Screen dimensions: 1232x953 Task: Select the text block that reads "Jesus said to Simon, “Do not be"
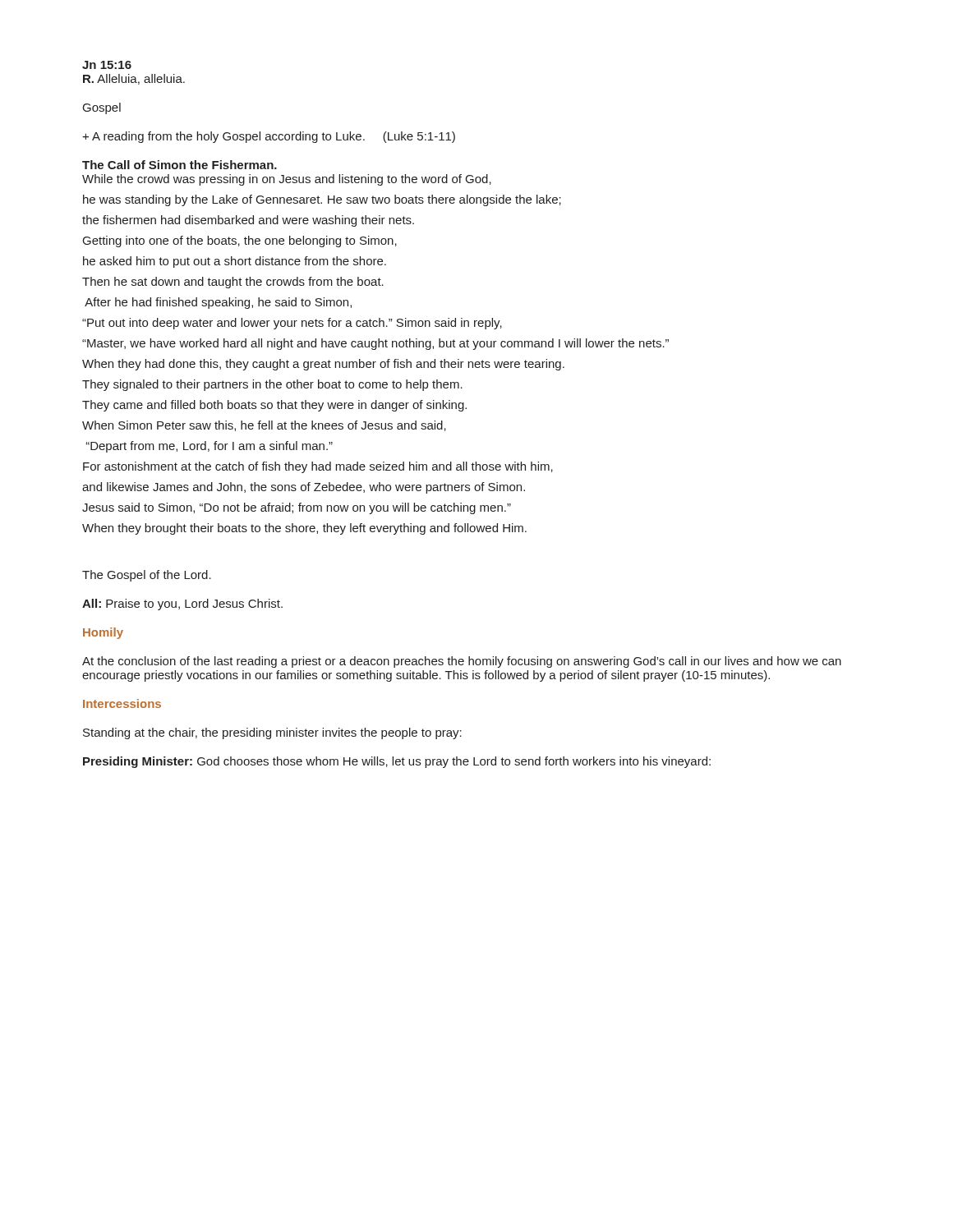[x=297, y=507]
